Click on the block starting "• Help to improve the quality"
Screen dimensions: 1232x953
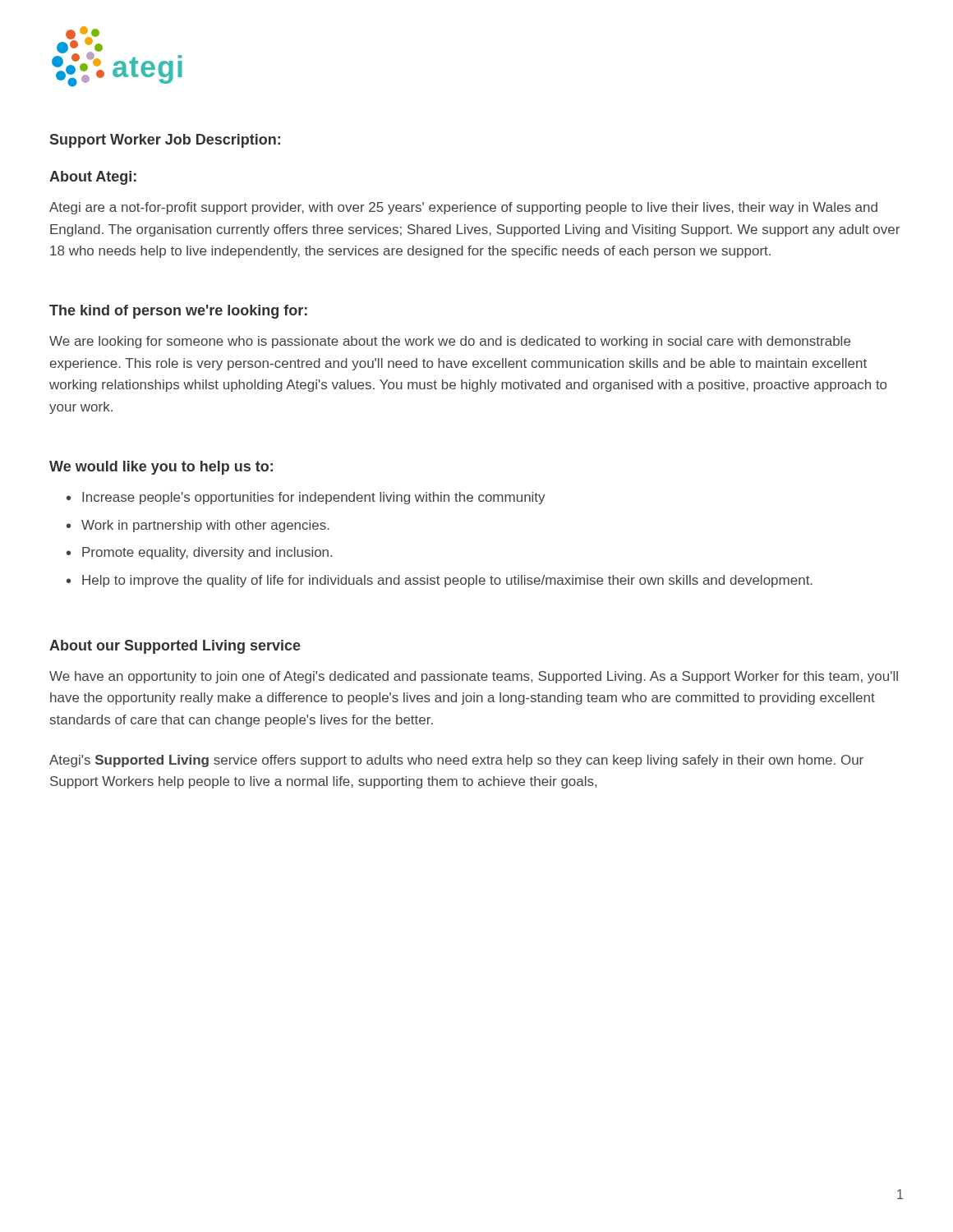(440, 581)
